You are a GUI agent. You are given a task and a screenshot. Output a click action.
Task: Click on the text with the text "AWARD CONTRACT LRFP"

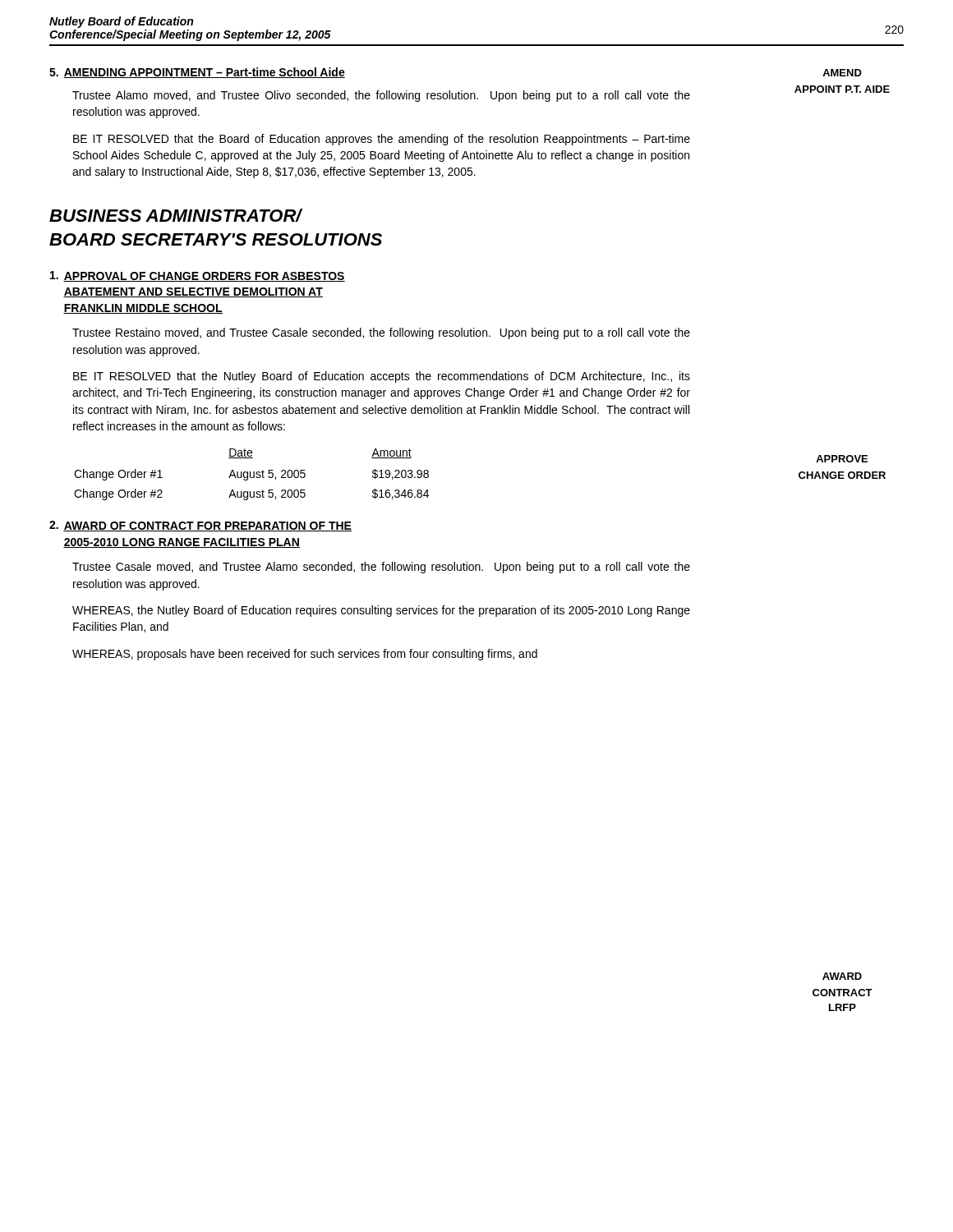[842, 992]
